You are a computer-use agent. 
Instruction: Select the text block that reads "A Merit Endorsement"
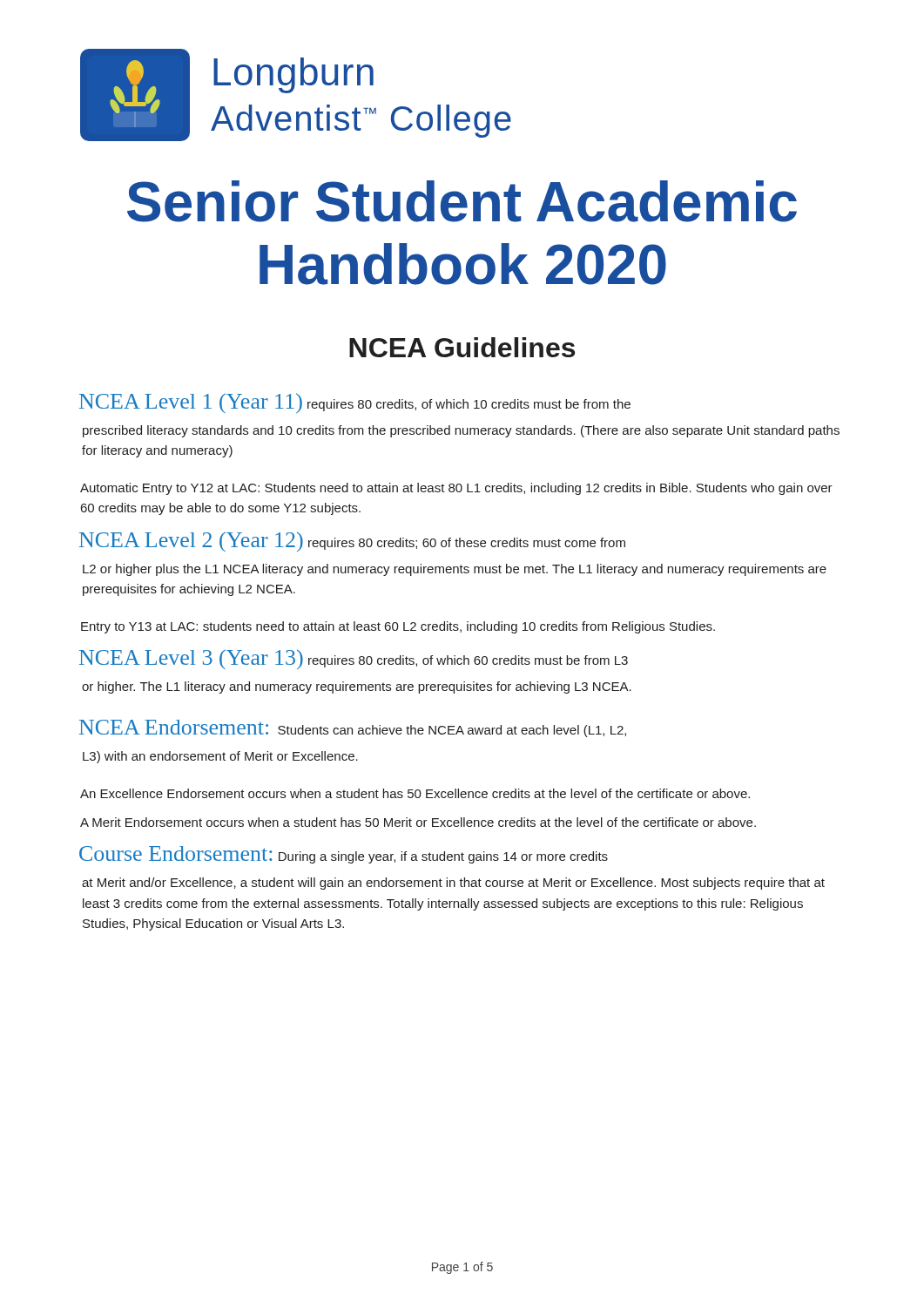click(x=418, y=822)
